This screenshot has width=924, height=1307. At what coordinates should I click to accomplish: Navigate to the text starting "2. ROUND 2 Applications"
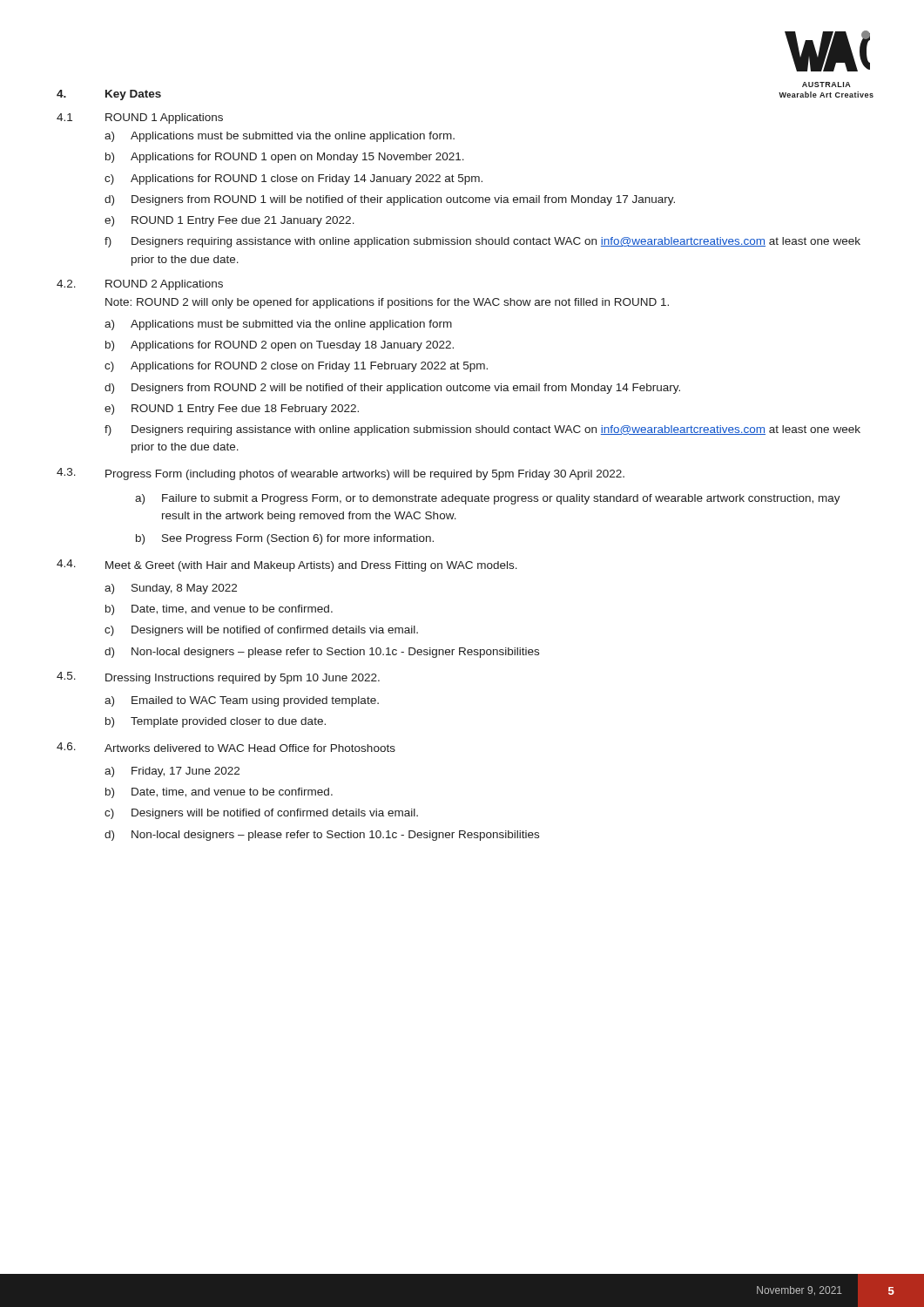coord(140,283)
